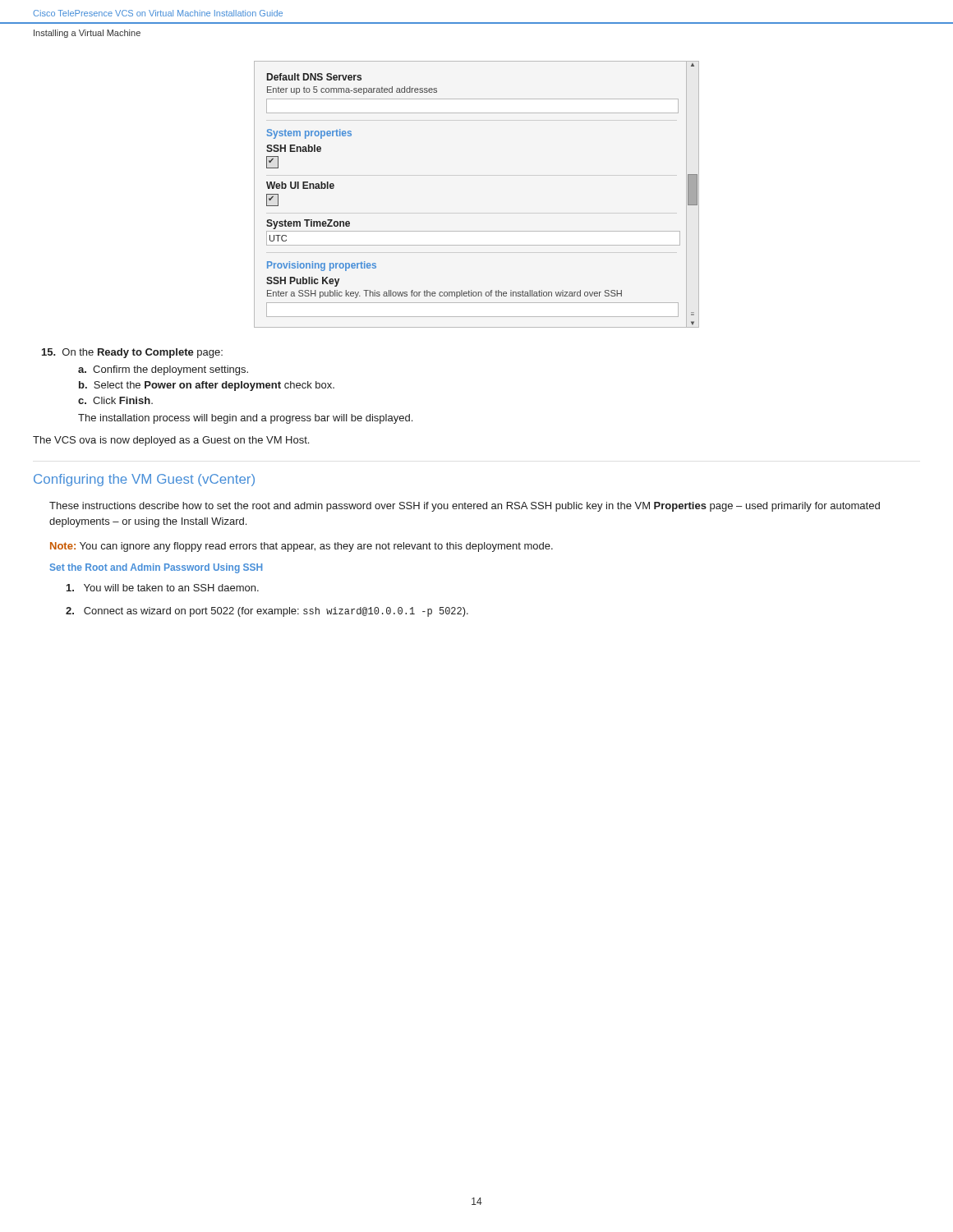
Task: Find the list item that says "c. Click Finish."
Action: pos(116,400)
